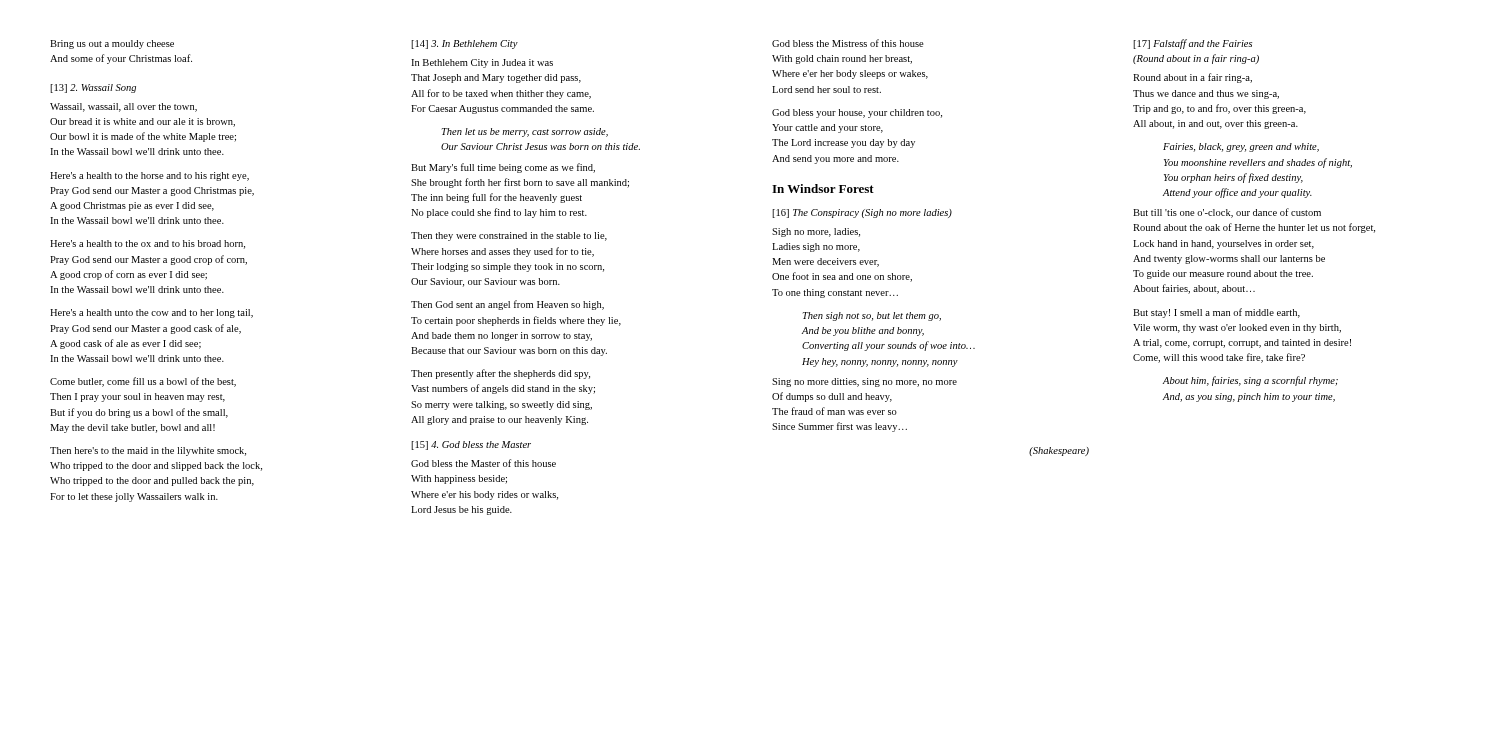The height and width of the screenshot is (744, 1500).
Task: Navigate to the element starting "But Mary's full"
Action: pyautogui.click(x=520, y=190)
